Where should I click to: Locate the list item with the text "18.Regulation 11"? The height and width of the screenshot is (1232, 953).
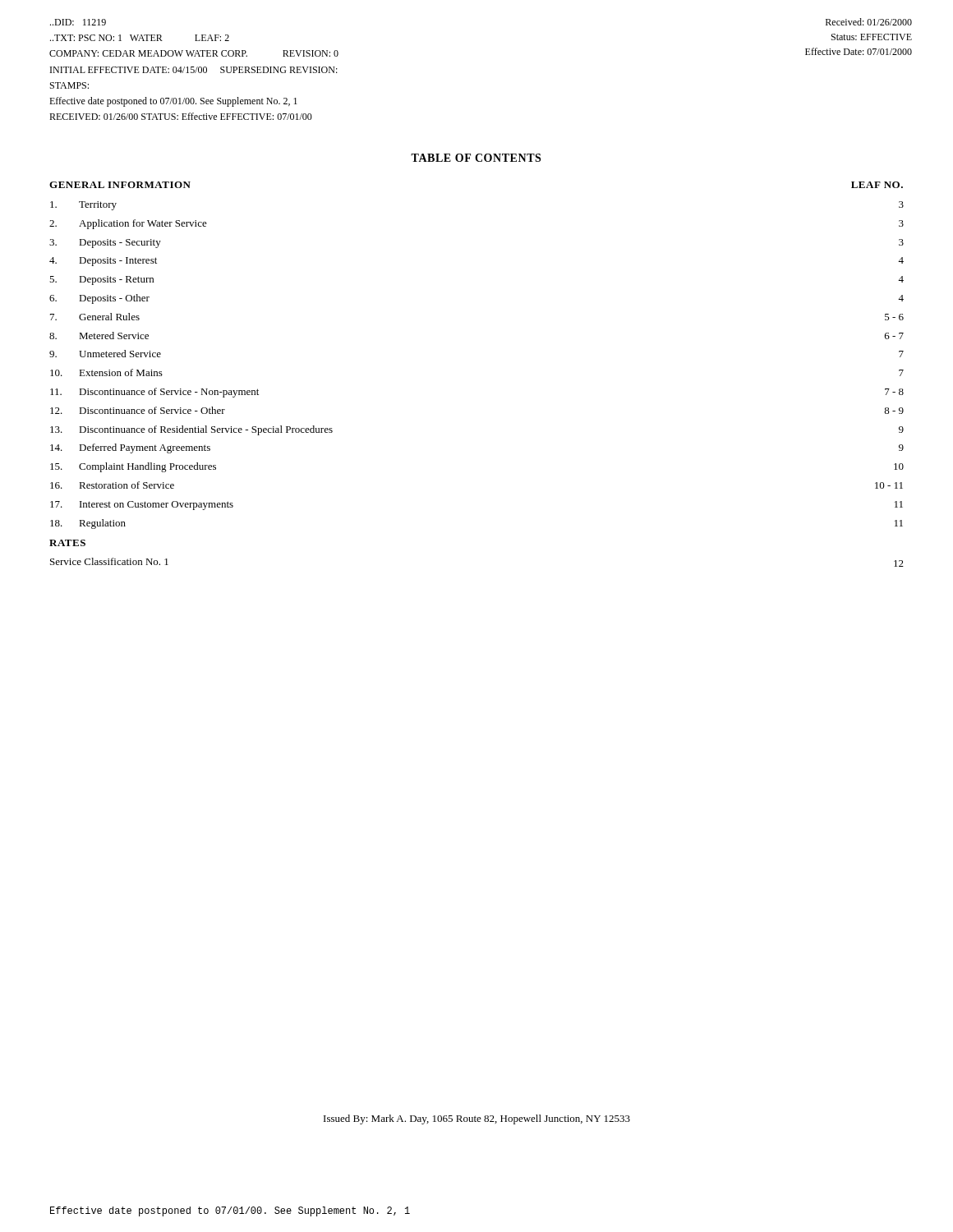[95, 524]
